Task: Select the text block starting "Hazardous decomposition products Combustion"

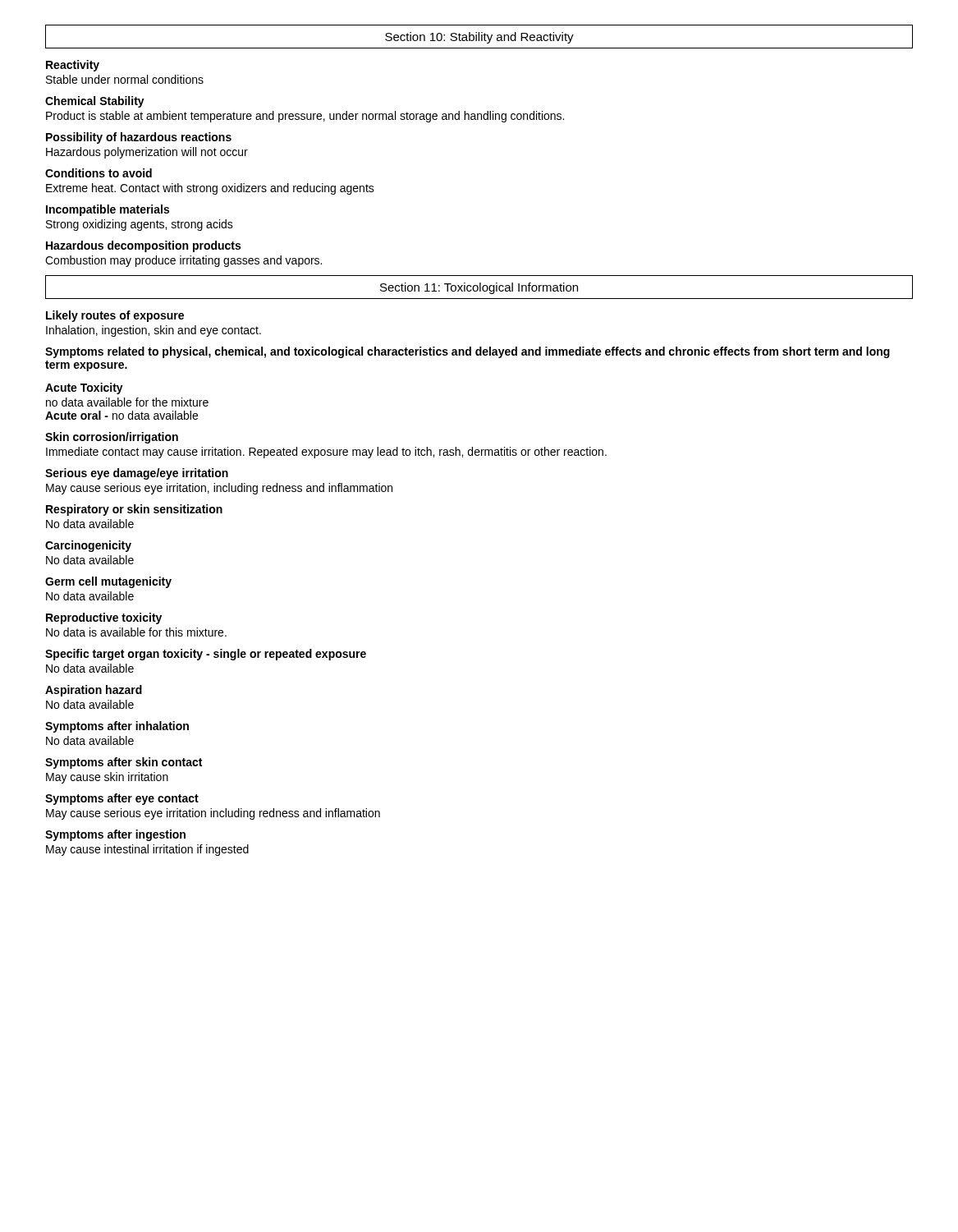Action: [x=143, y=246]
